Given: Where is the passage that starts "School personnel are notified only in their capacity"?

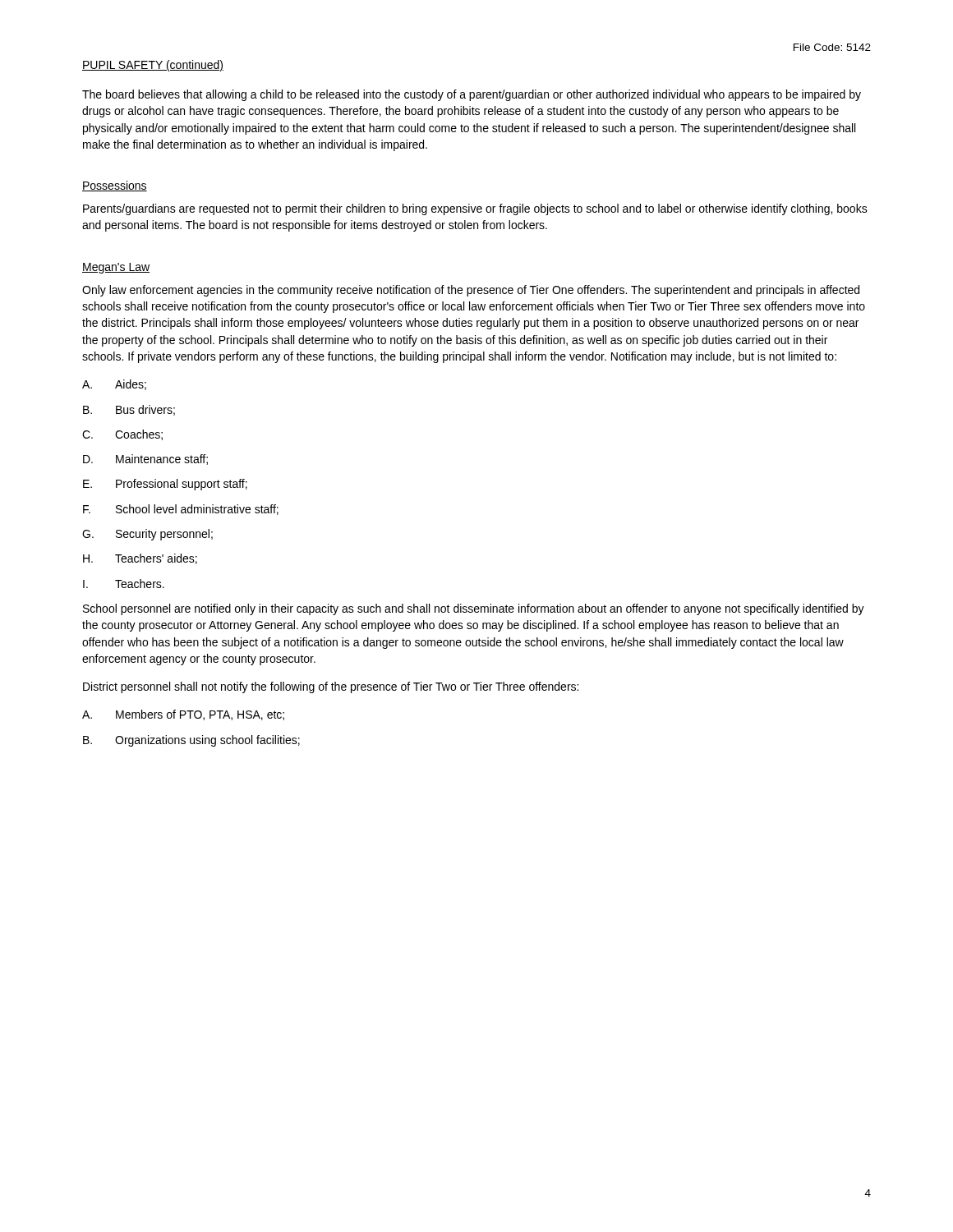Looking at the screenshot, I should pyautogui.click(x=476, y=634).
